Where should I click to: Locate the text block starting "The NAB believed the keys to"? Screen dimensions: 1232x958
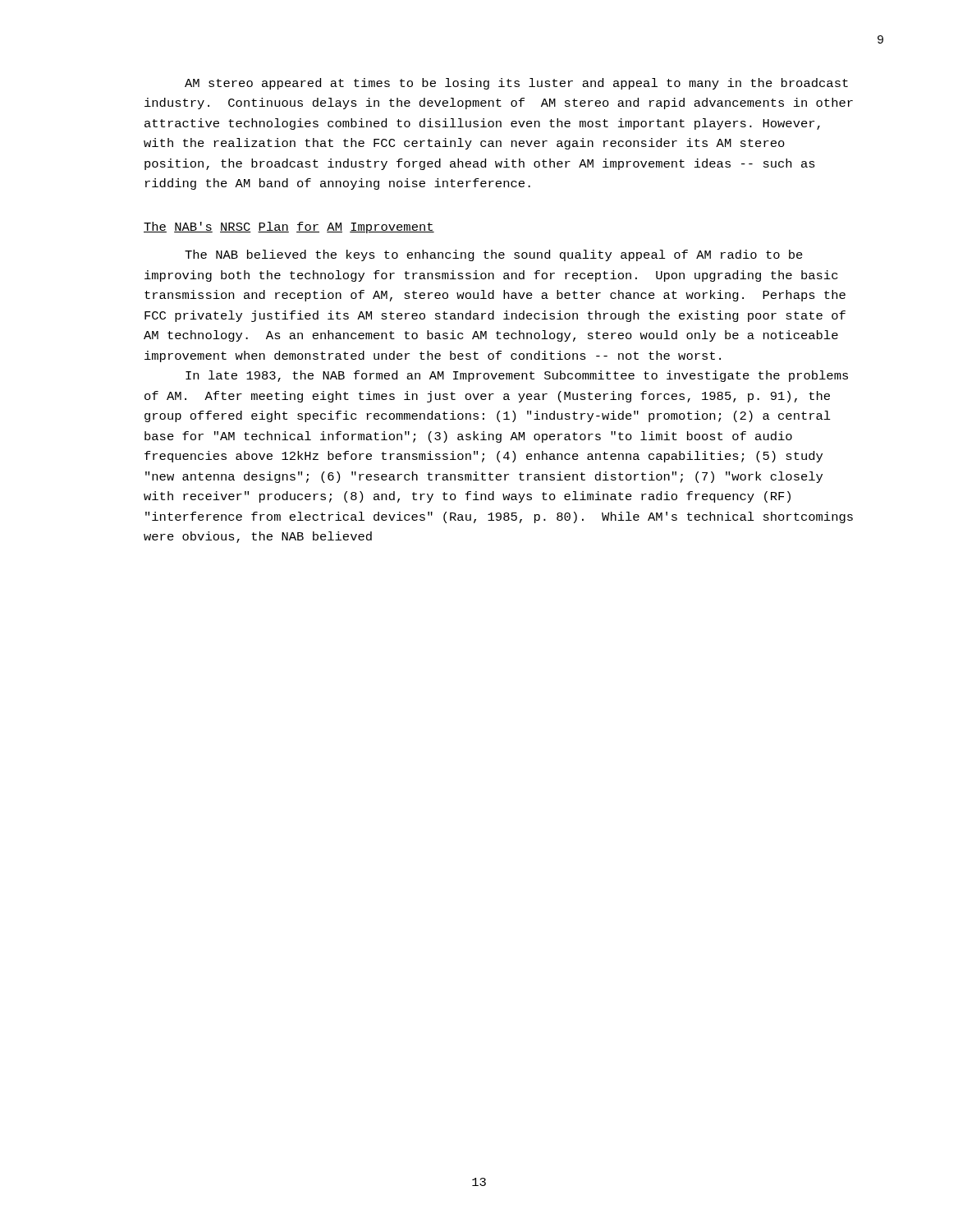502,306
